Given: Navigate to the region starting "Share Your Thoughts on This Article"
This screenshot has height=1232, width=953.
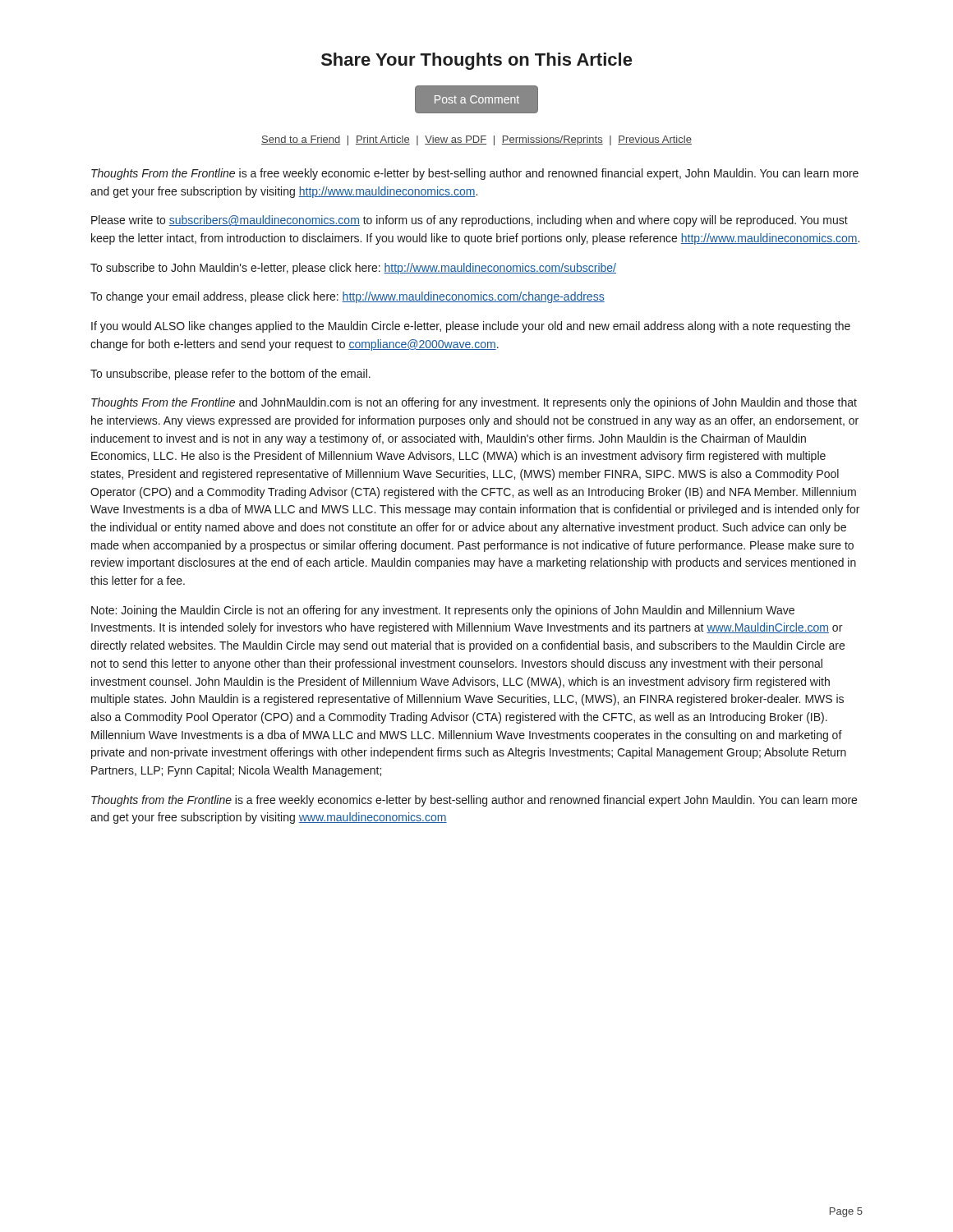Looking at the screenshot, I should (476, 60).
